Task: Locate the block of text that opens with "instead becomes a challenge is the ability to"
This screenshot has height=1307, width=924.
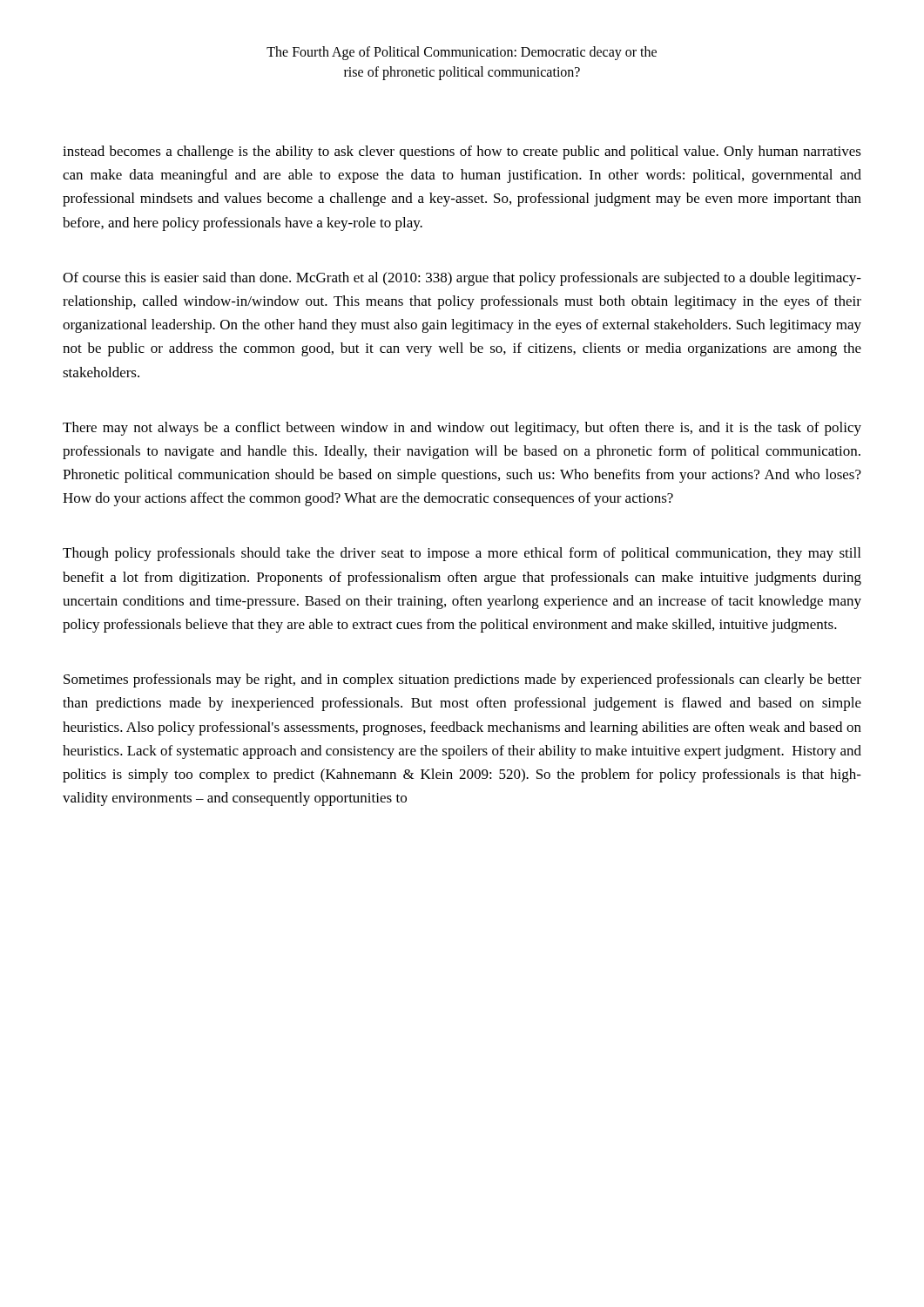Action: tap(462, 187)
